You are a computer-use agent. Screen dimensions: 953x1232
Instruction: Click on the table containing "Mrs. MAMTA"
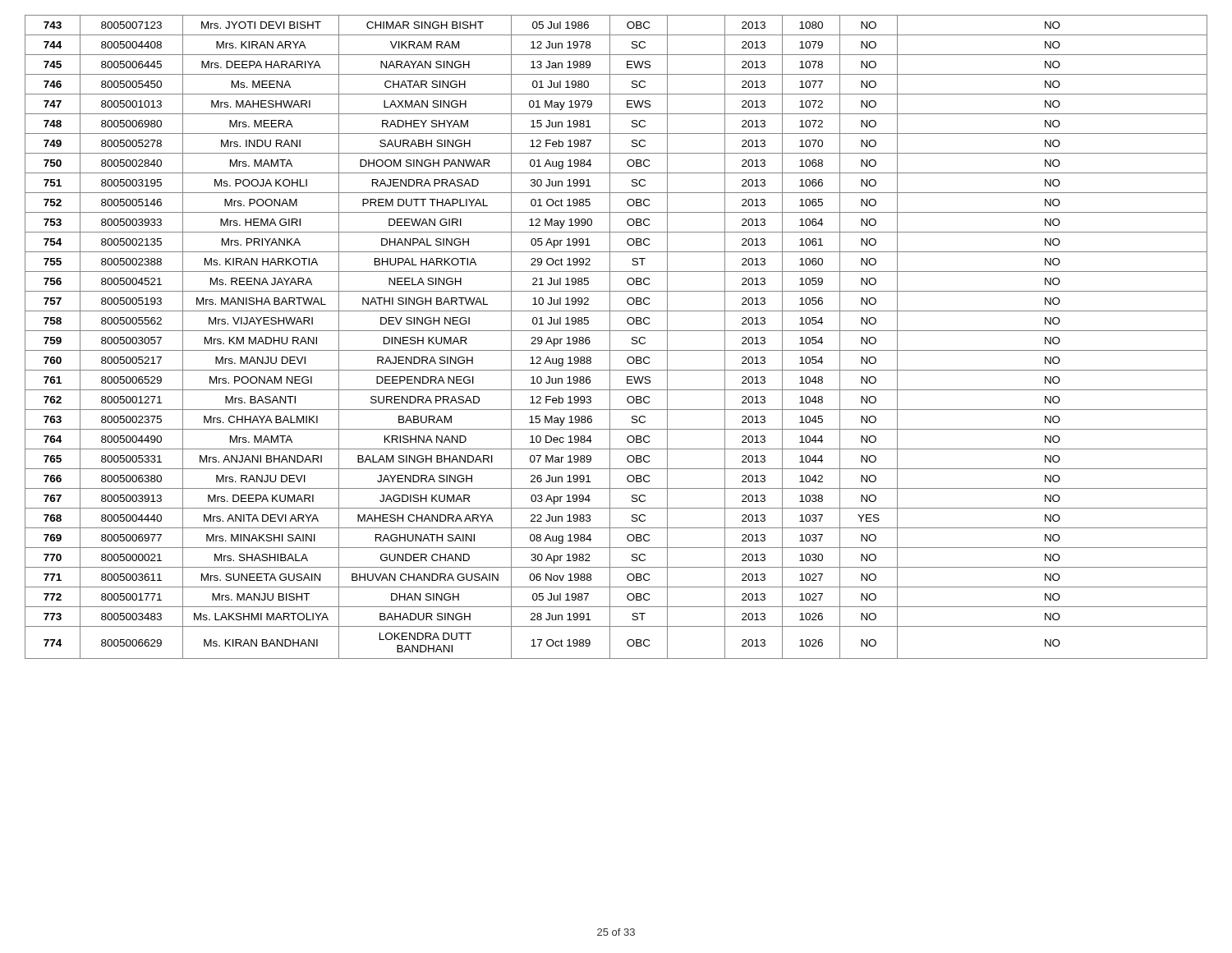616,337
